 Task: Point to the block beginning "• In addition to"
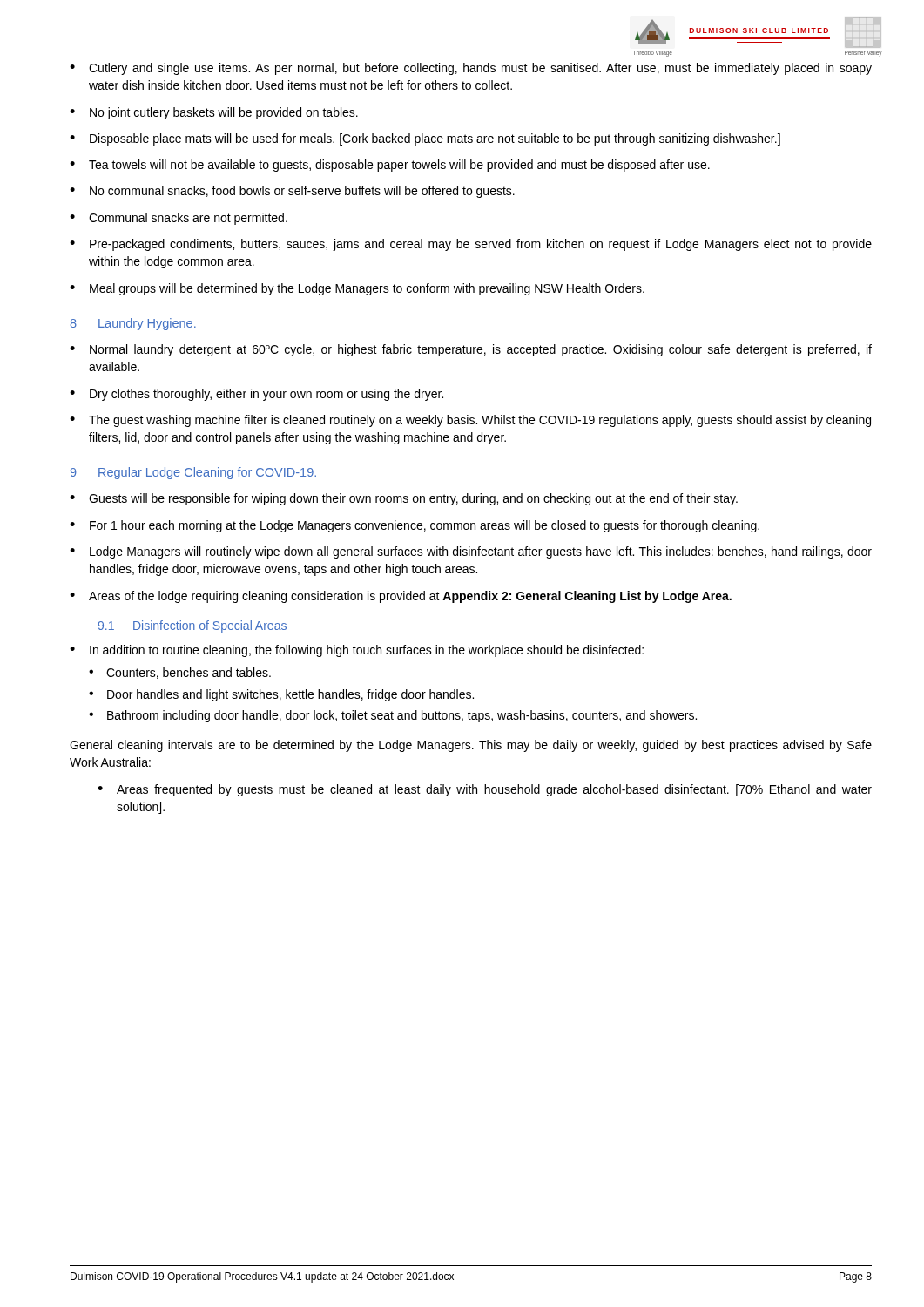471,684
